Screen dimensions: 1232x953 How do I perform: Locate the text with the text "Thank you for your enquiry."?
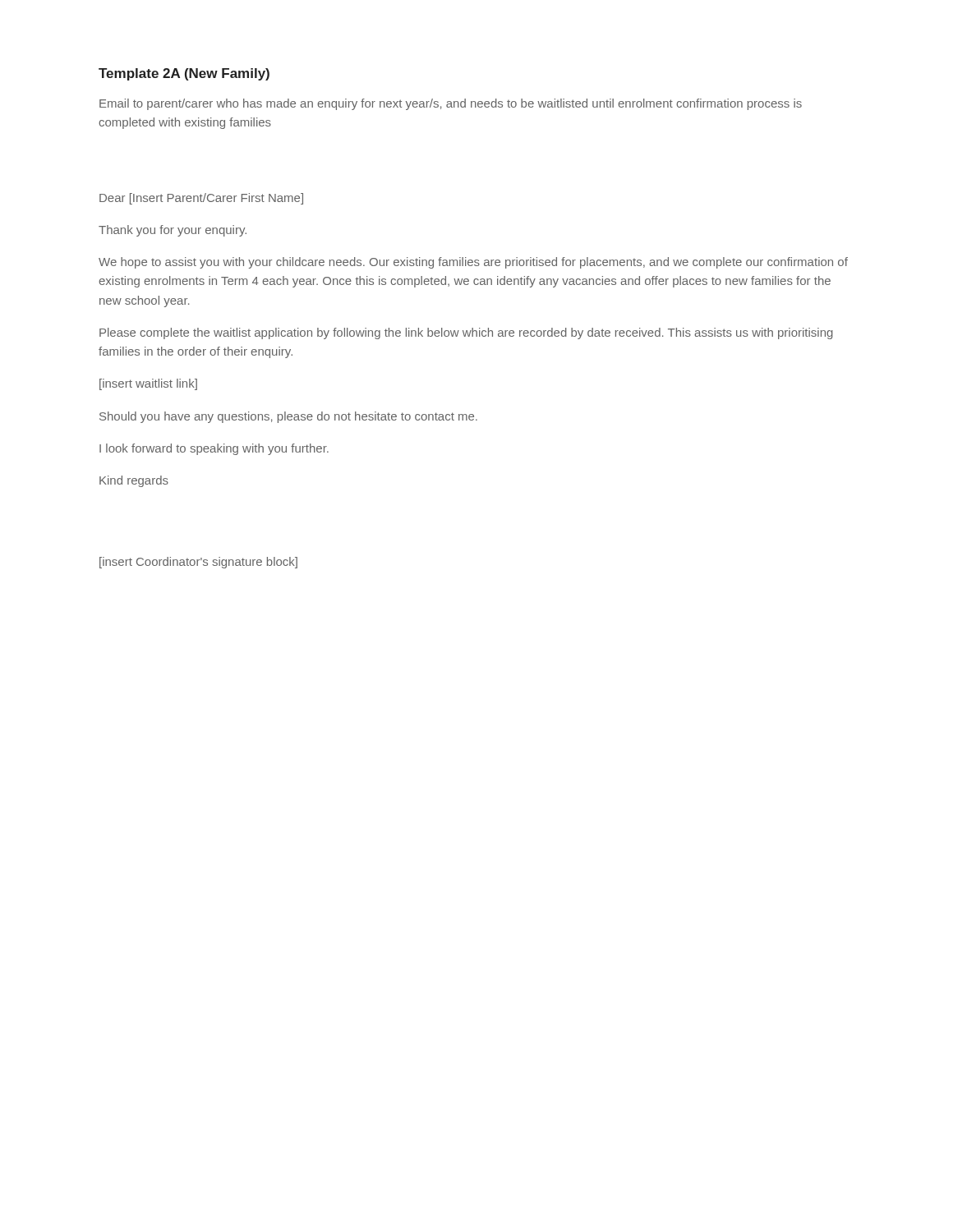[173, 229]
